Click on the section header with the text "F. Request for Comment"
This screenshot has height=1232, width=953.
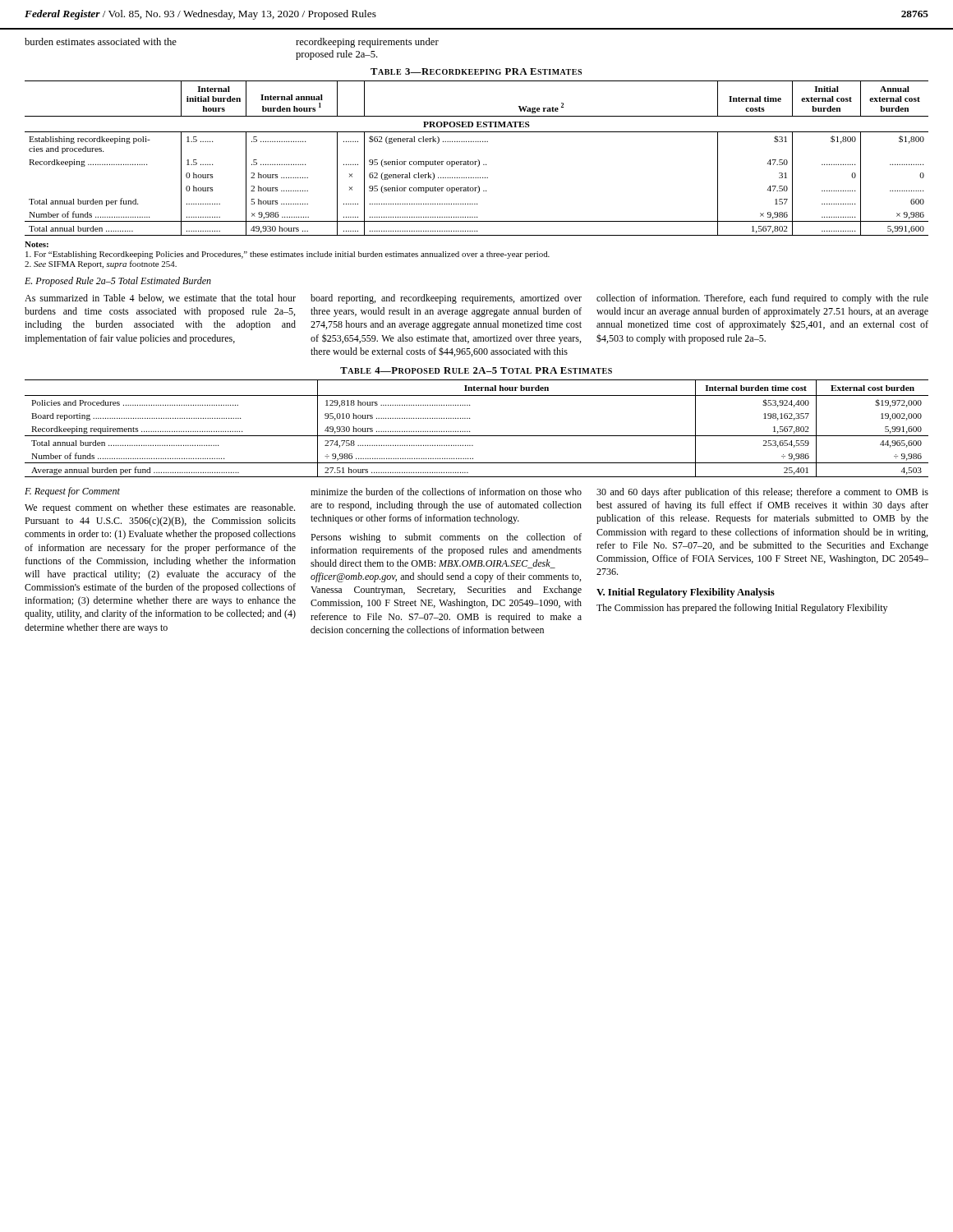click(x=72, y=491)
